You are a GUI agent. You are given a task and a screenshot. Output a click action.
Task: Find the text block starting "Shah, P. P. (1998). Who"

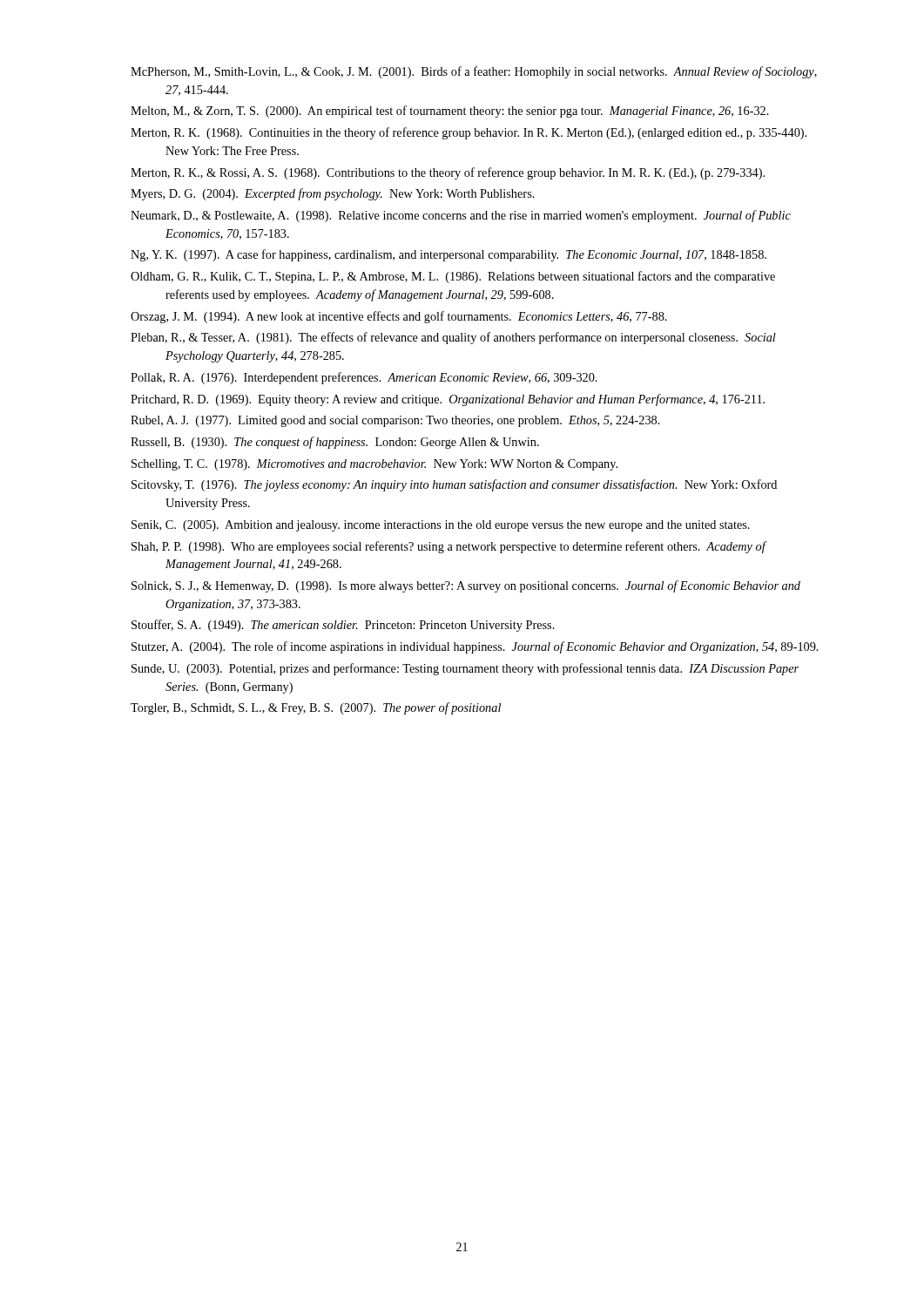pyautogui.click(x=448, y=555)
